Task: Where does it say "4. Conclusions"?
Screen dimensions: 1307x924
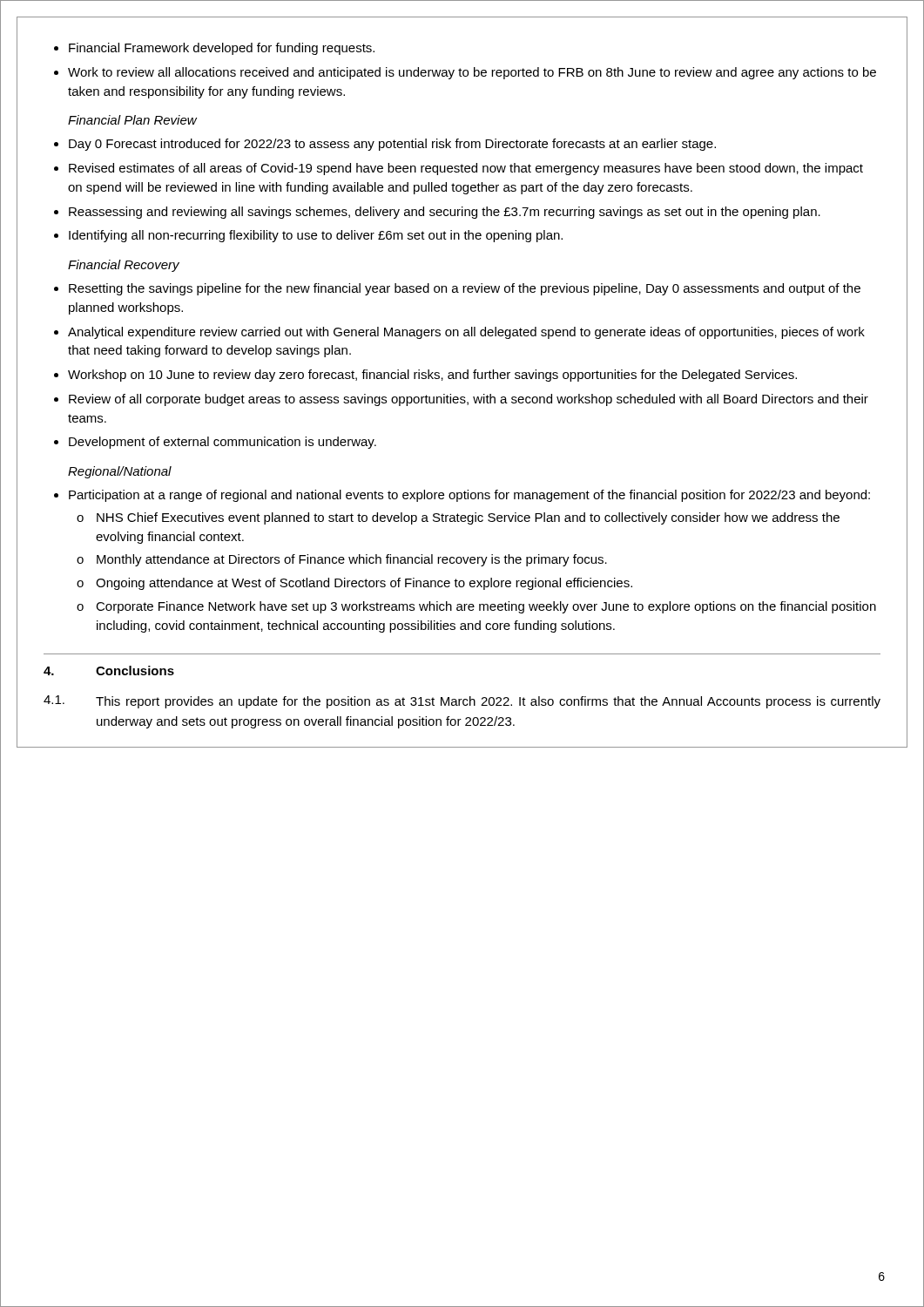Action: tap(109, 671)
